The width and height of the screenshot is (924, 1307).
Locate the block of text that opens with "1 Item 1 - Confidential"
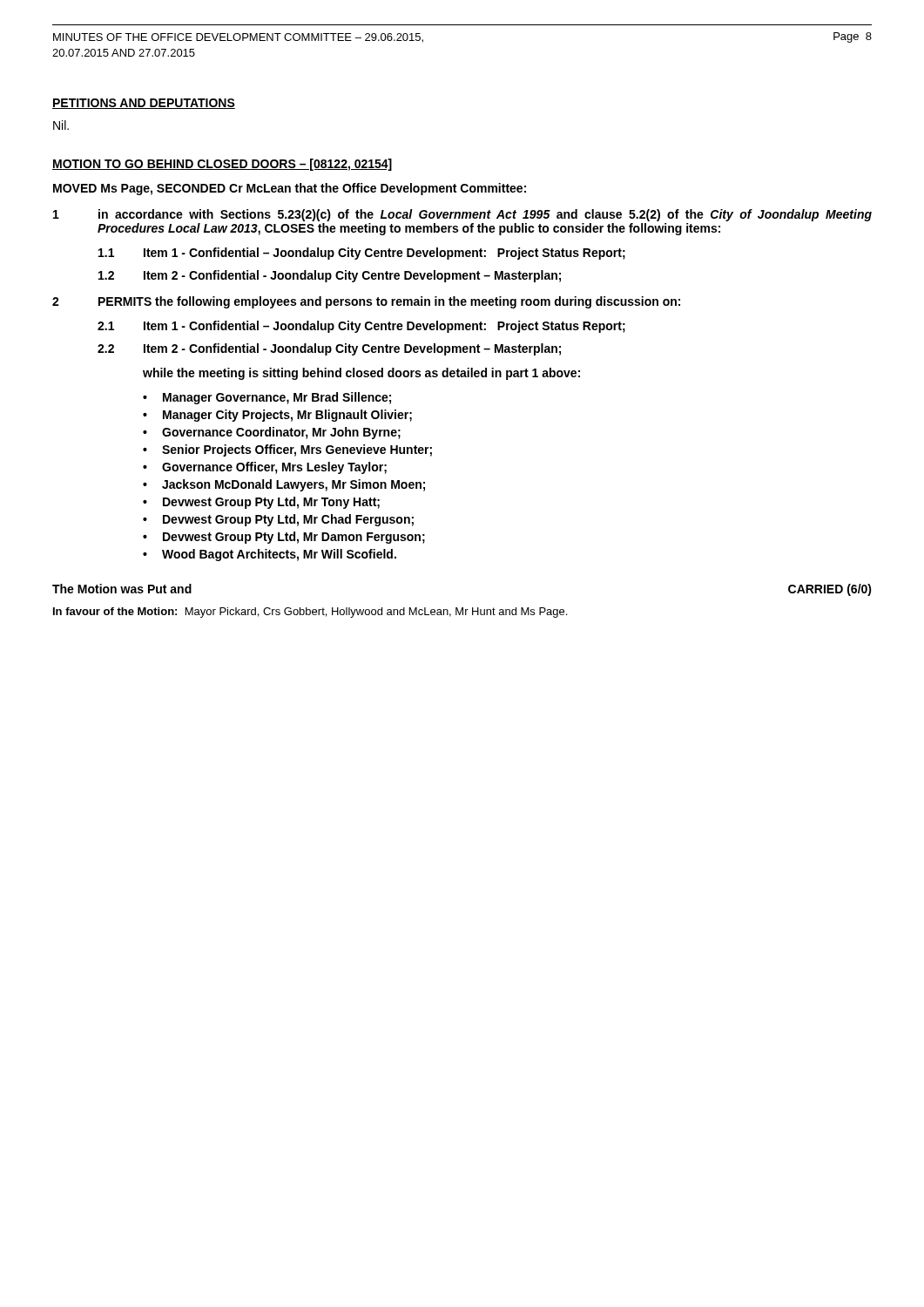(485, 253)
